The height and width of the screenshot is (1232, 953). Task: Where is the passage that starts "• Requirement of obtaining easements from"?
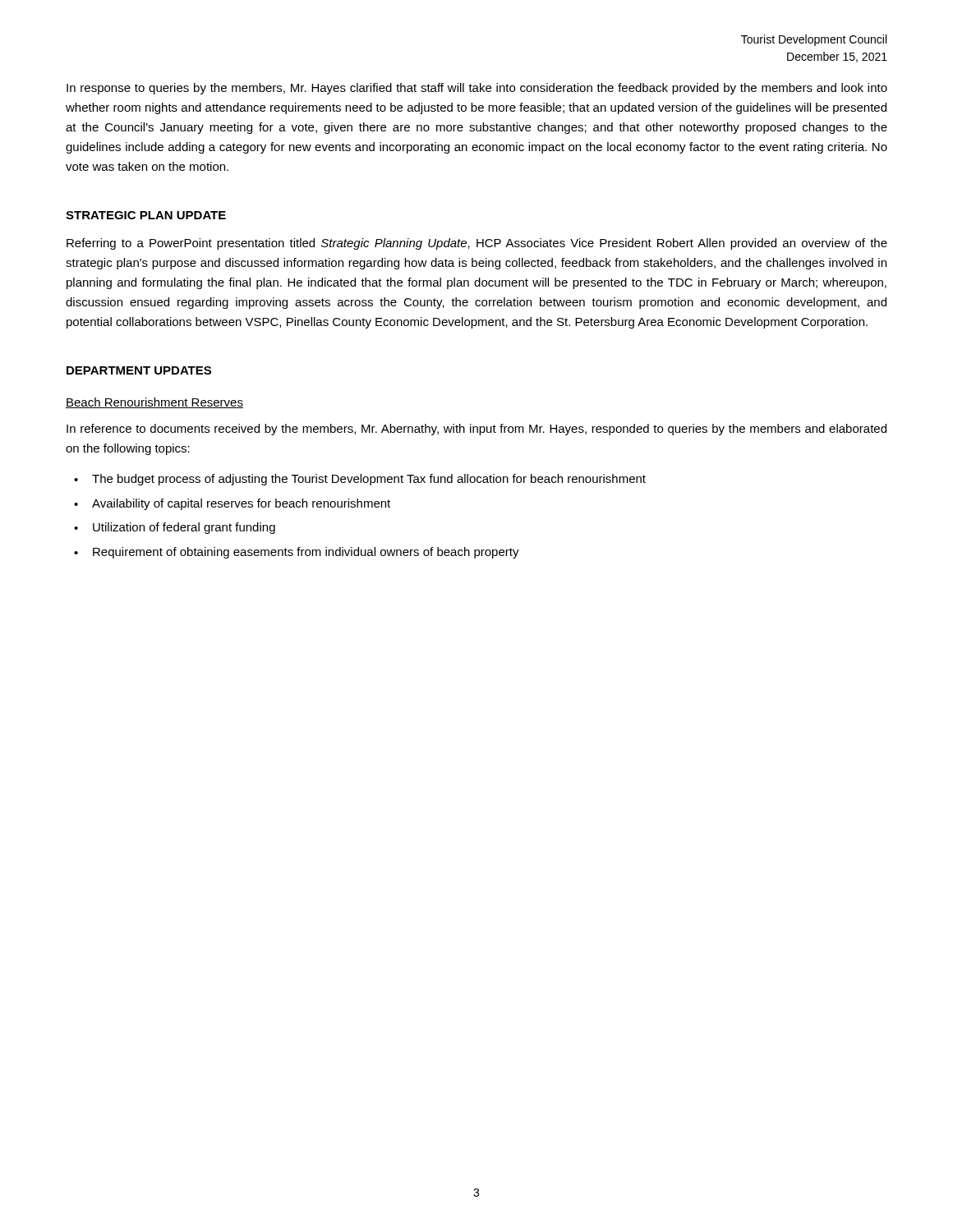coord(296,552)
